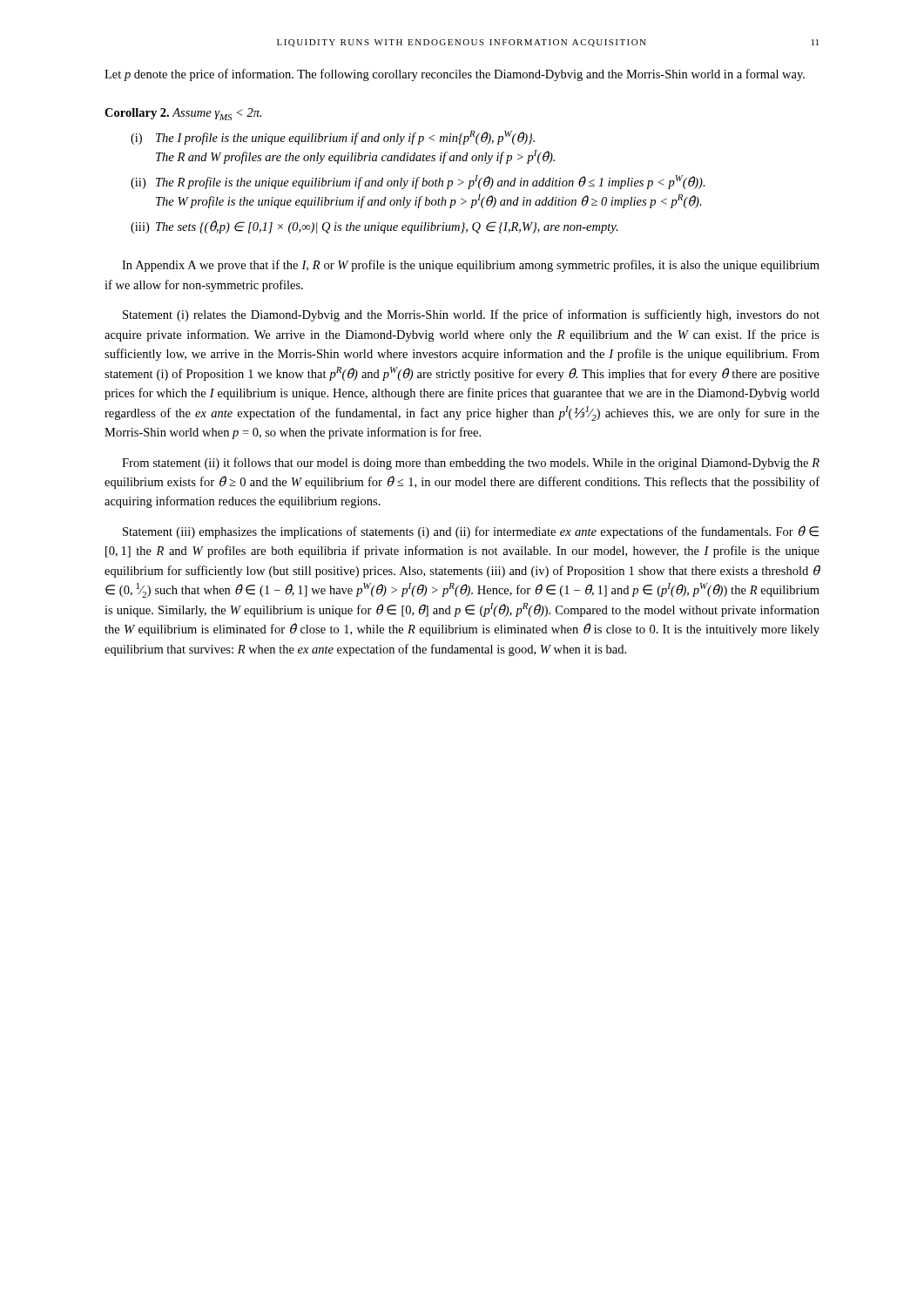
Task: Select the text block with the text "Statement (i) relates the"
Action: pos(462,373)
